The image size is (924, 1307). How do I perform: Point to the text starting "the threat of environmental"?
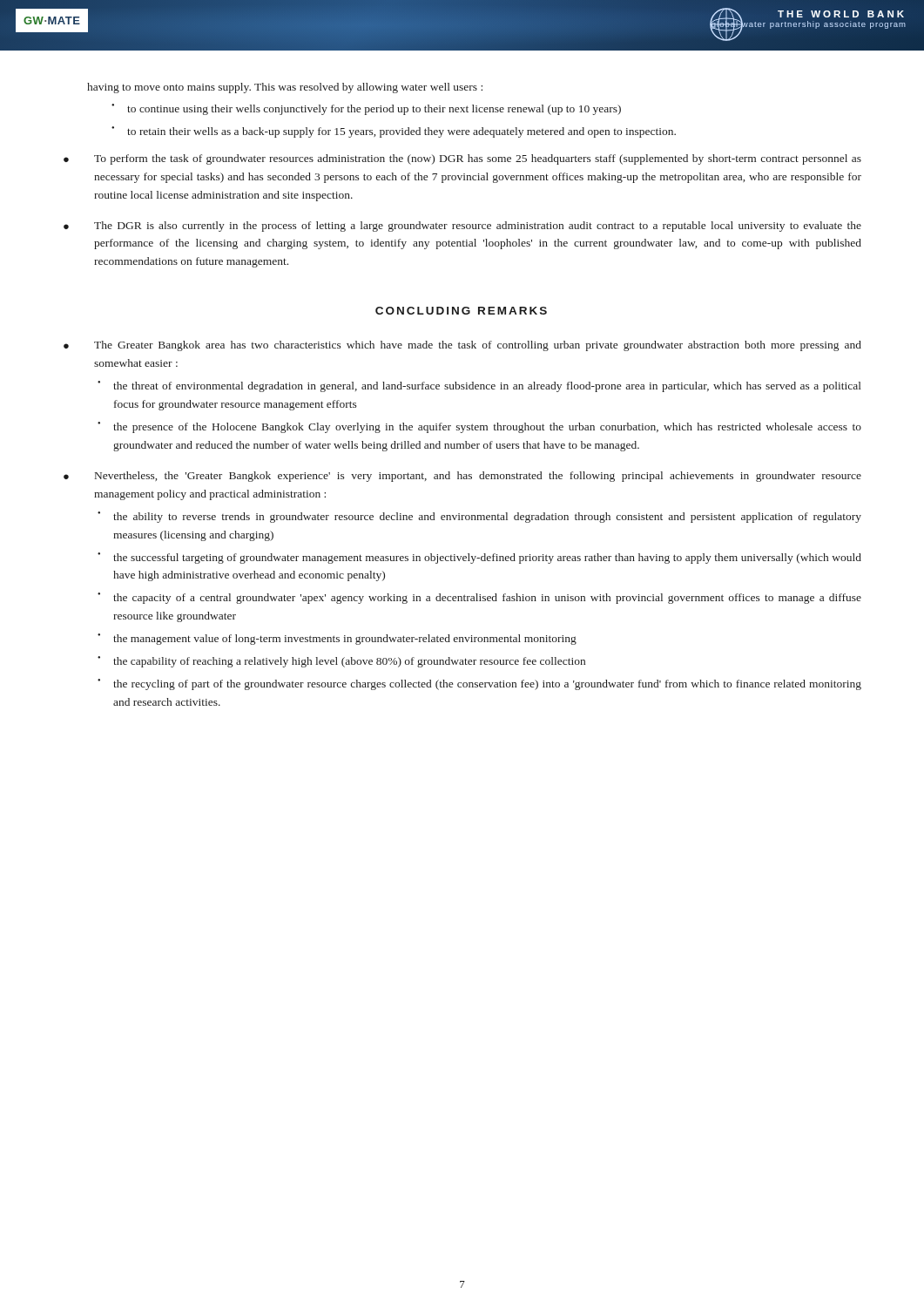(487, 395)
